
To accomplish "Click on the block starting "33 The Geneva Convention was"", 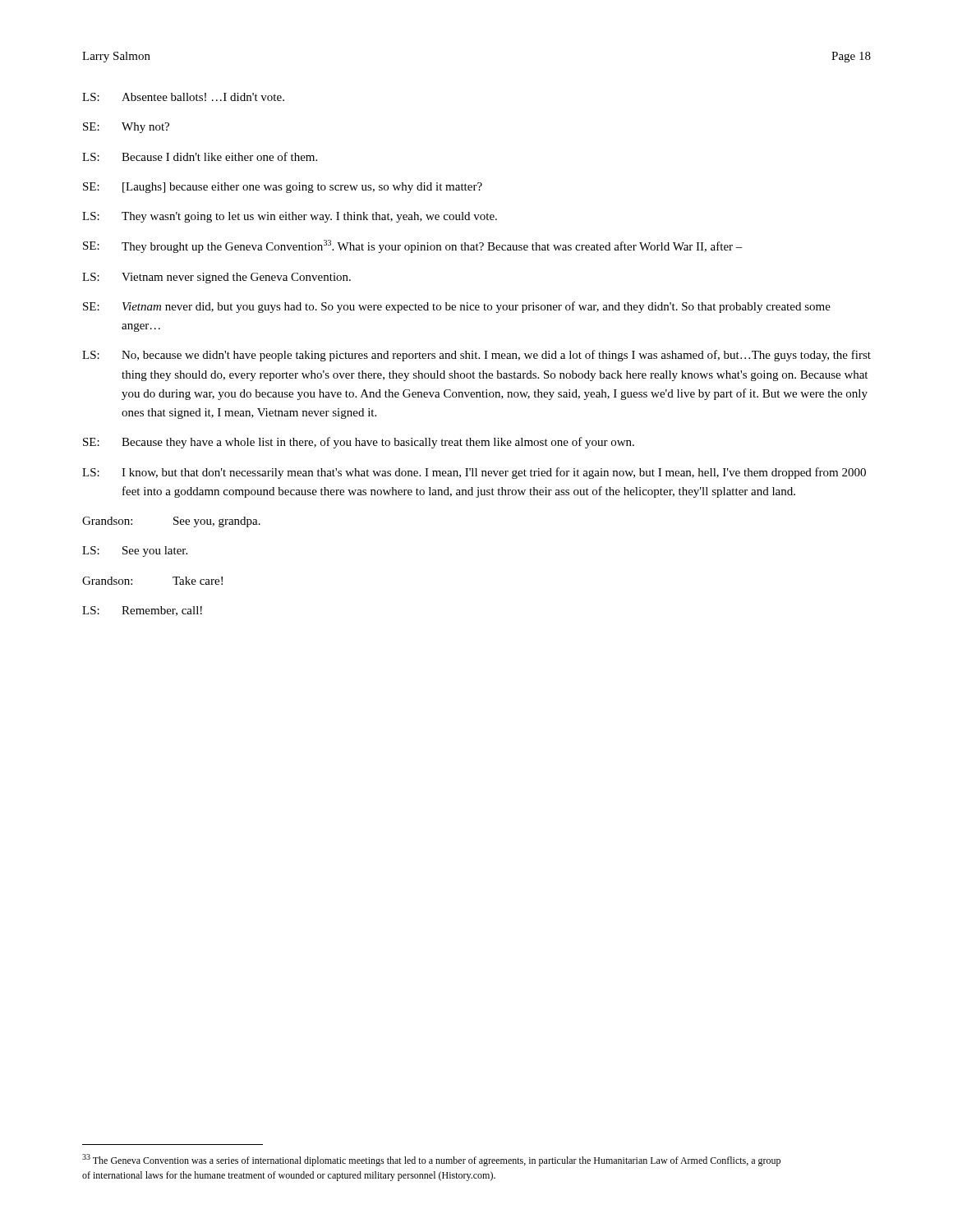I will point(432,1167).
